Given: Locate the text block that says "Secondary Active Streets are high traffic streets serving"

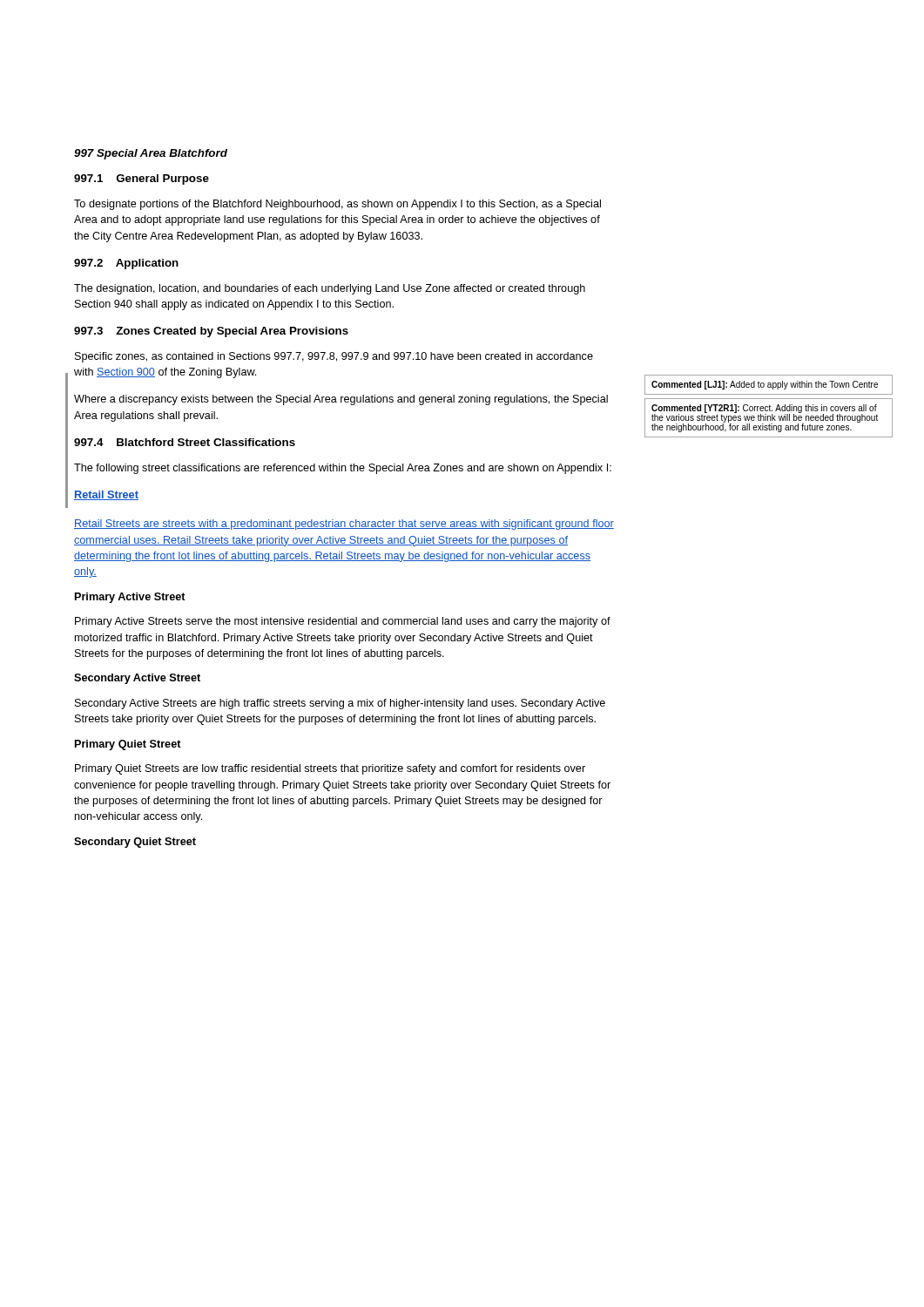Looking at the screenshot, I should 344,711.
